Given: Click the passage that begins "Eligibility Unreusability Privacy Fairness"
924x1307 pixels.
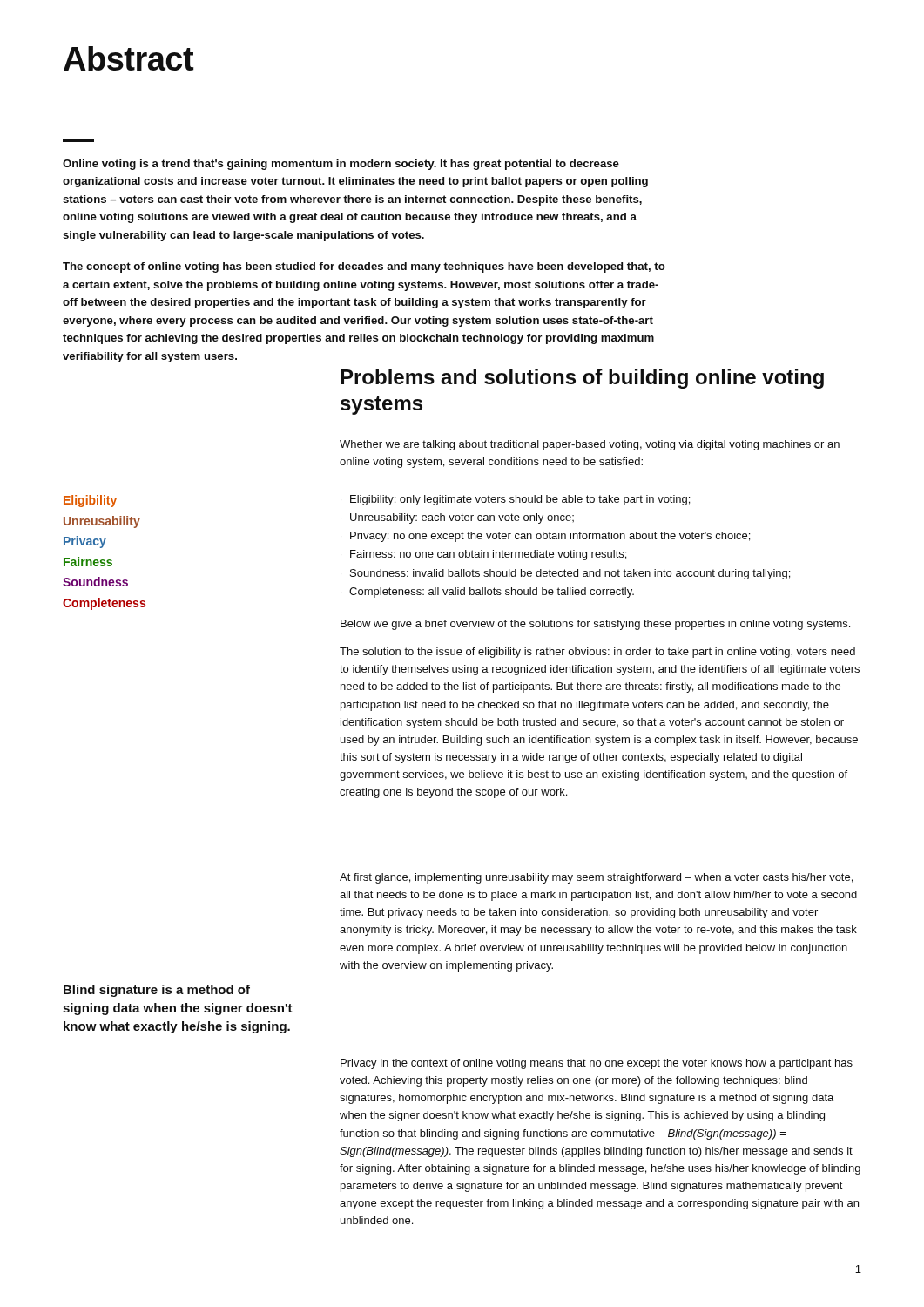Looking at the screenshot, I should (90, 501).
